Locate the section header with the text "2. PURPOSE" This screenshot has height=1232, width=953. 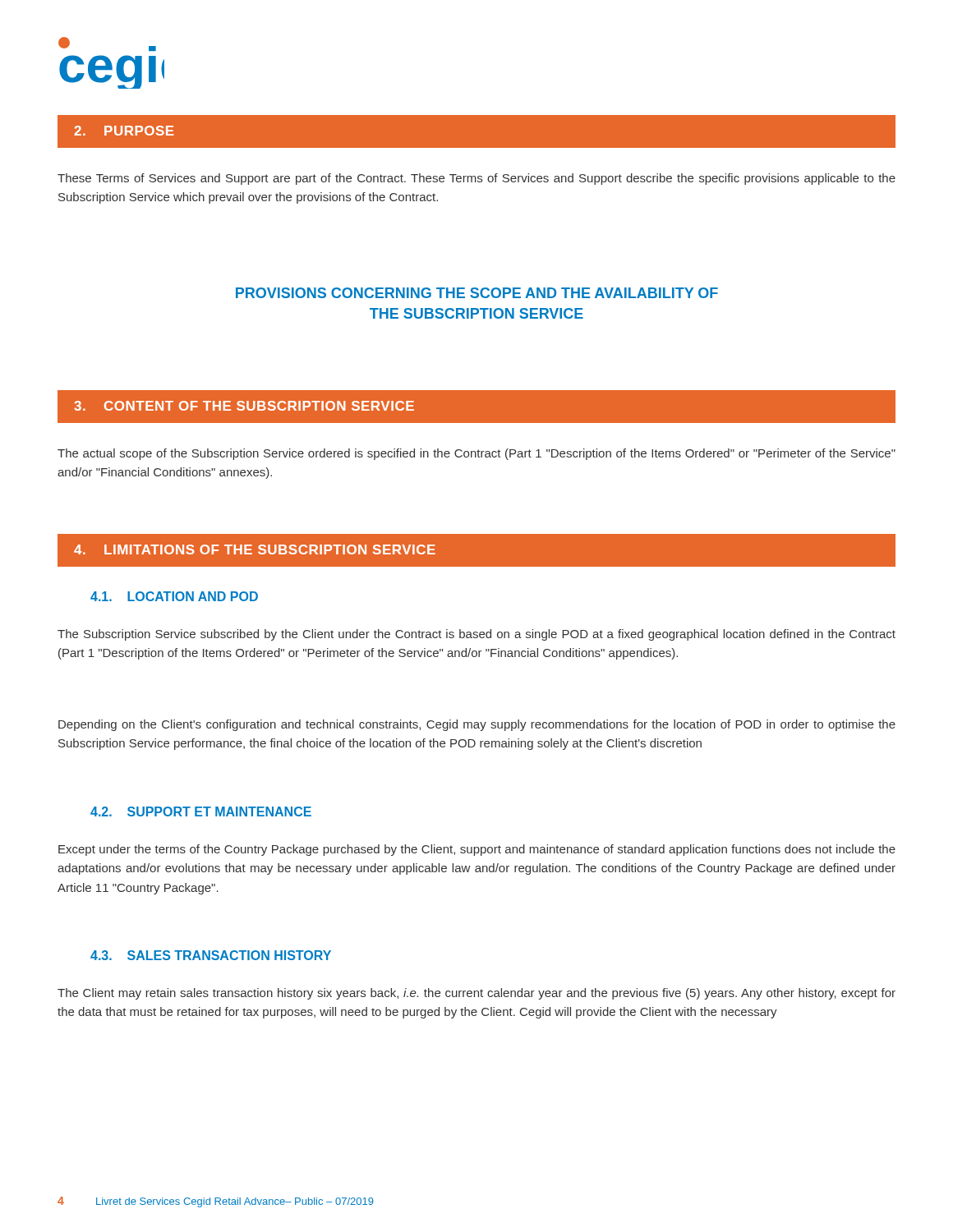pos(476,131)
